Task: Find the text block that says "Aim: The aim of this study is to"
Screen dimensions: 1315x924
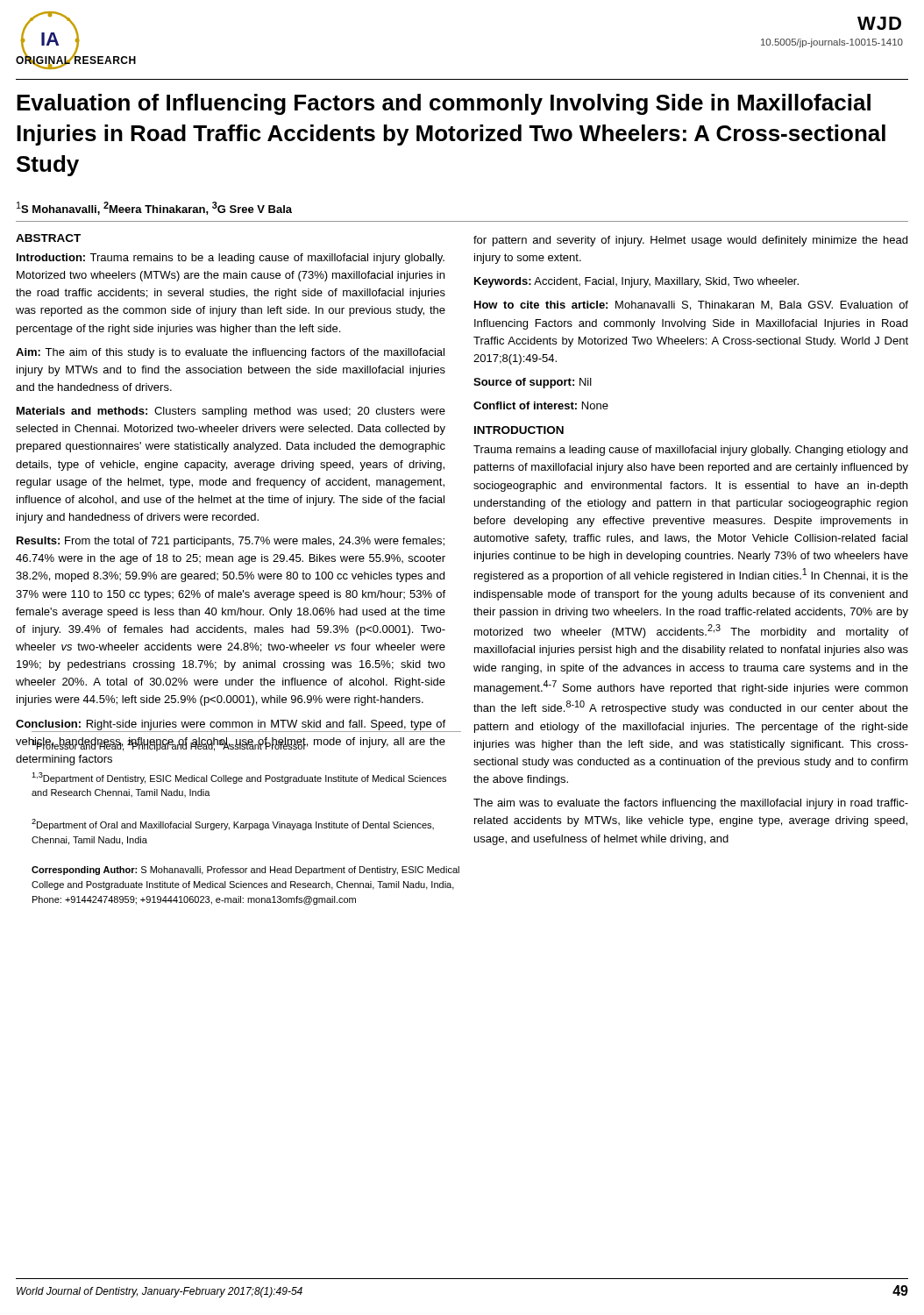Action: coord(231,369)
